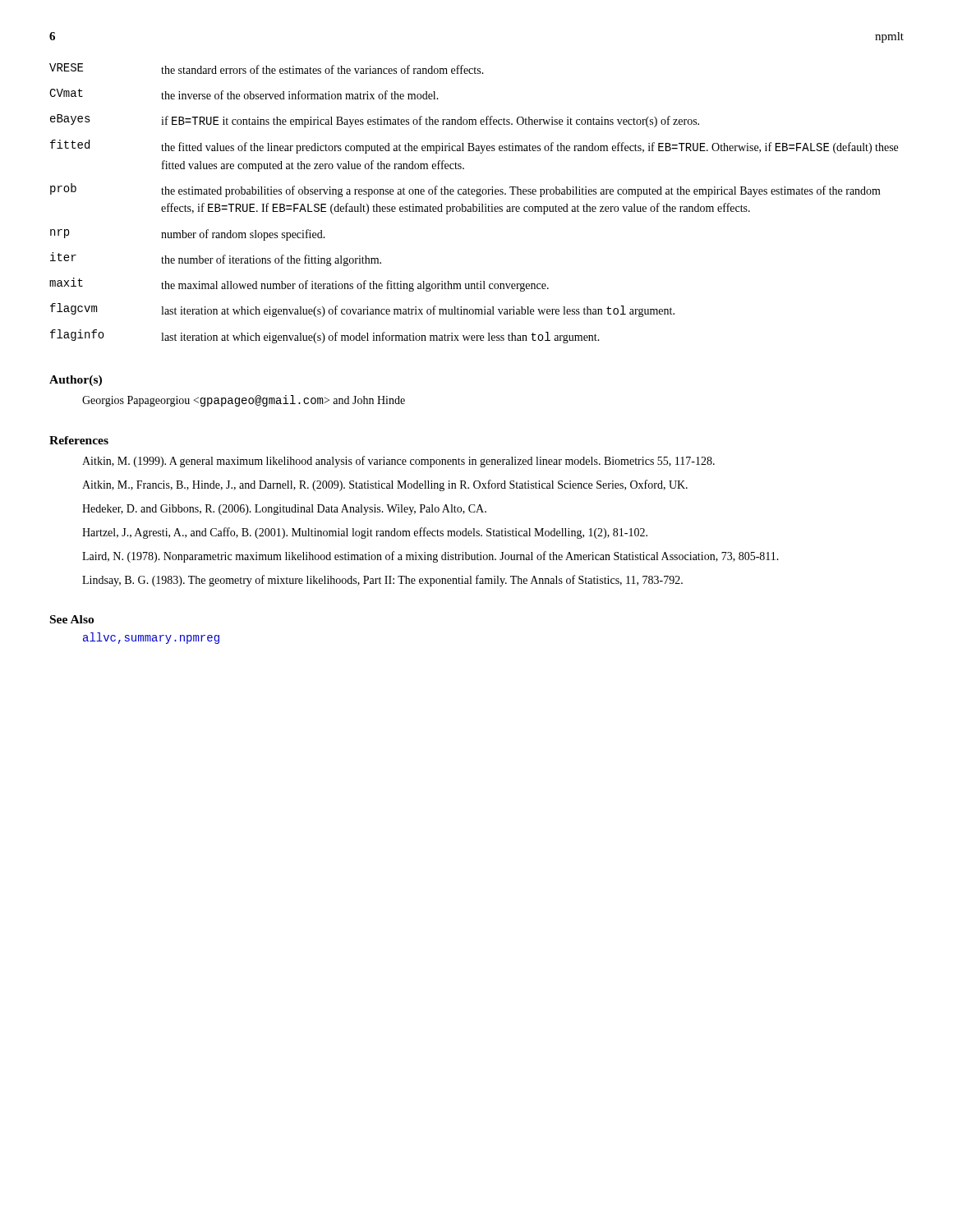Screen dimensions: 1232x953
Task: Select the text block containing "Aitkin, M., Francis, B., Hinde, J., and"
Action: 385,485
